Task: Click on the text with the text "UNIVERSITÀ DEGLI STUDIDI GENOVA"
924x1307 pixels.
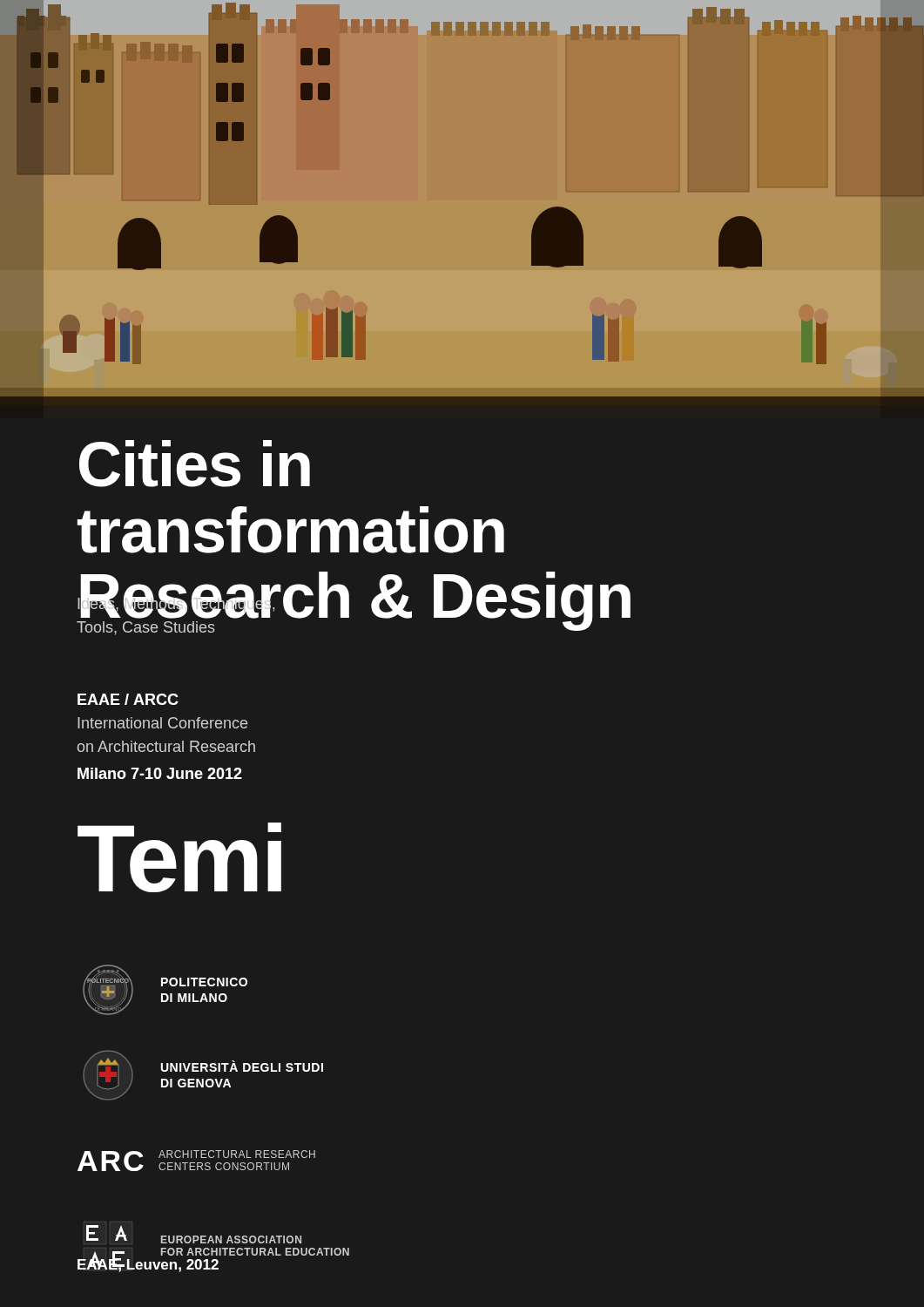Action: point(242,1075)
